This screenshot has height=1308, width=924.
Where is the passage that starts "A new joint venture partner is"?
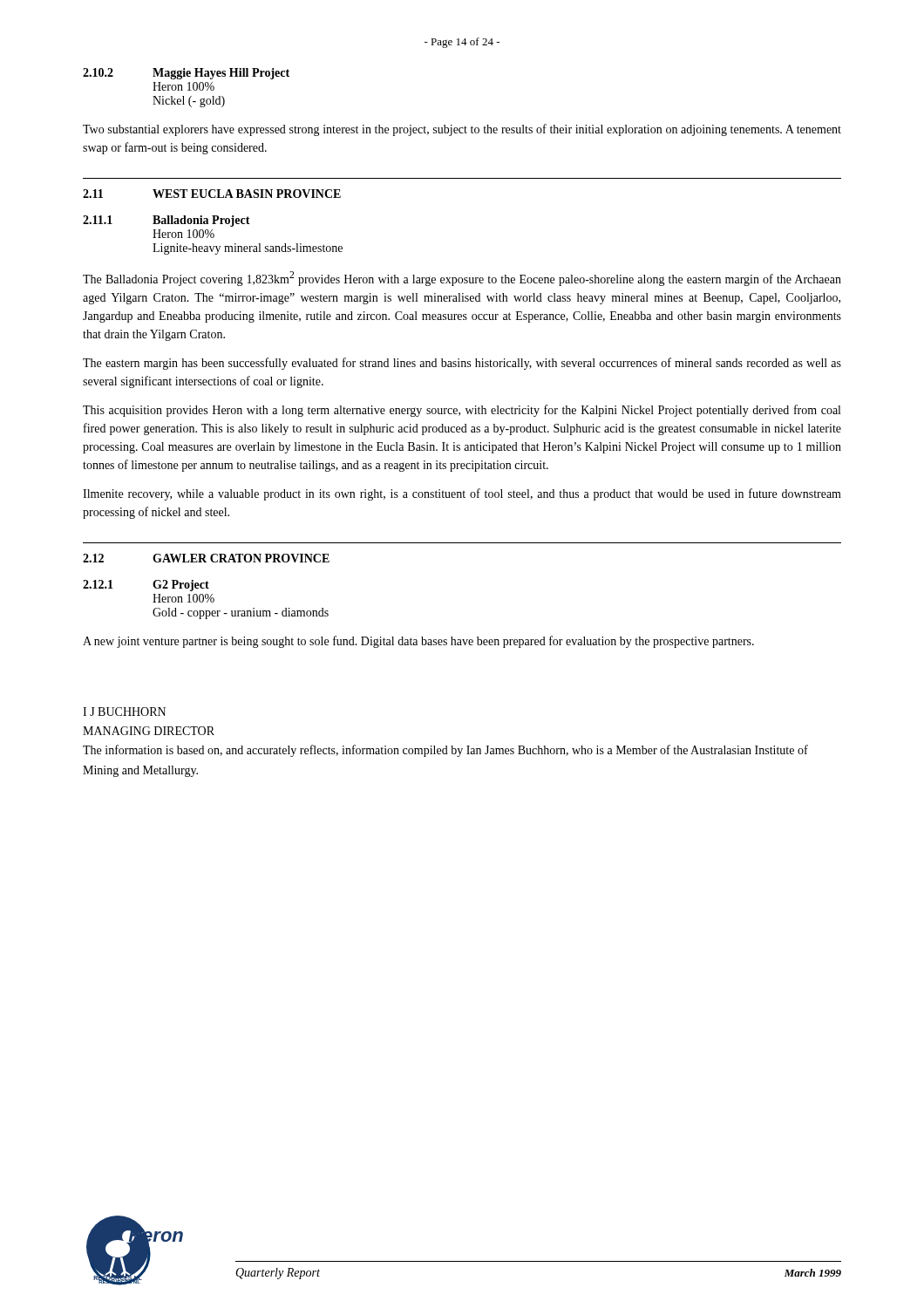[419, 641]
